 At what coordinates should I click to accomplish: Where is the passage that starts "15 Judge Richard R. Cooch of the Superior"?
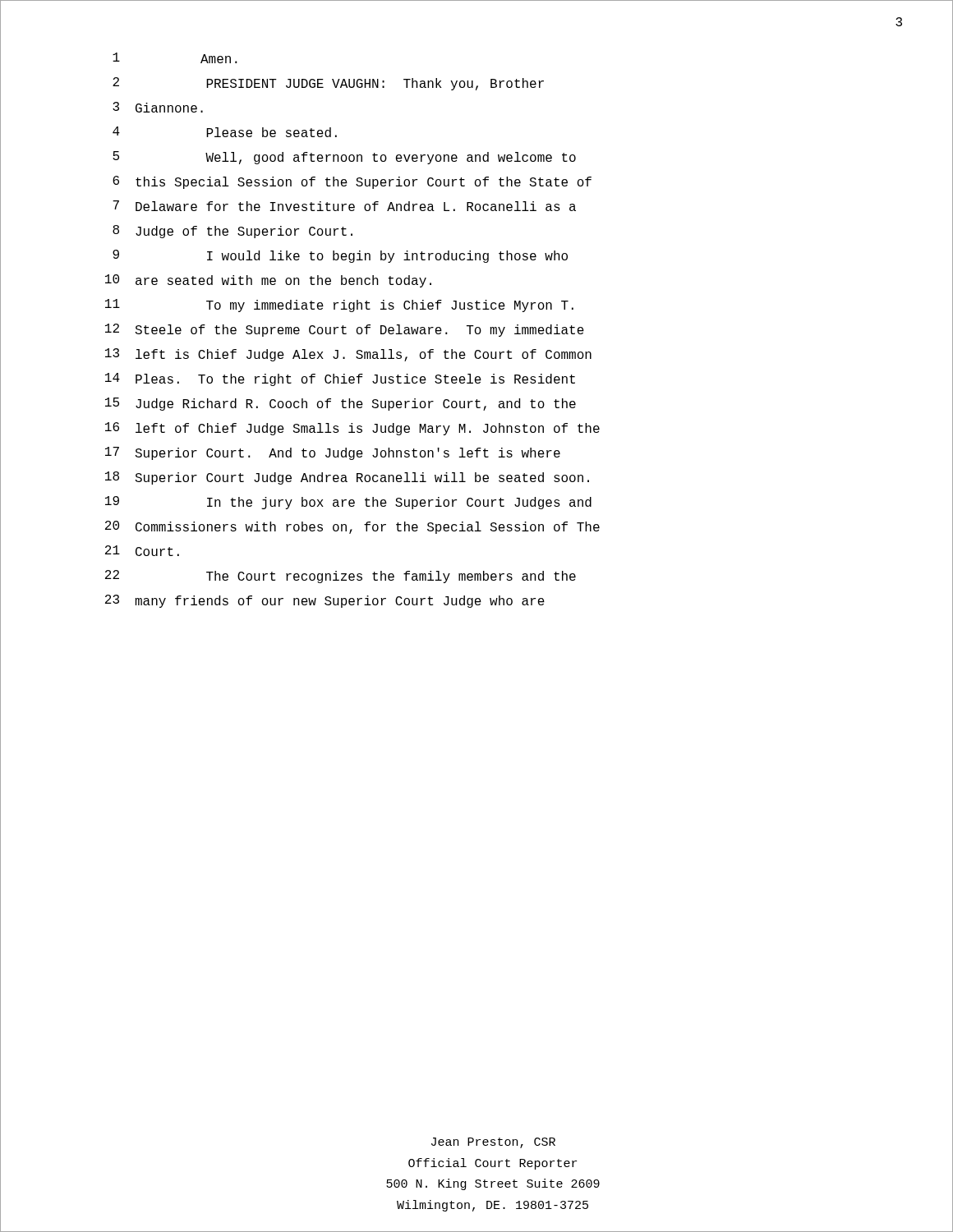493,406
